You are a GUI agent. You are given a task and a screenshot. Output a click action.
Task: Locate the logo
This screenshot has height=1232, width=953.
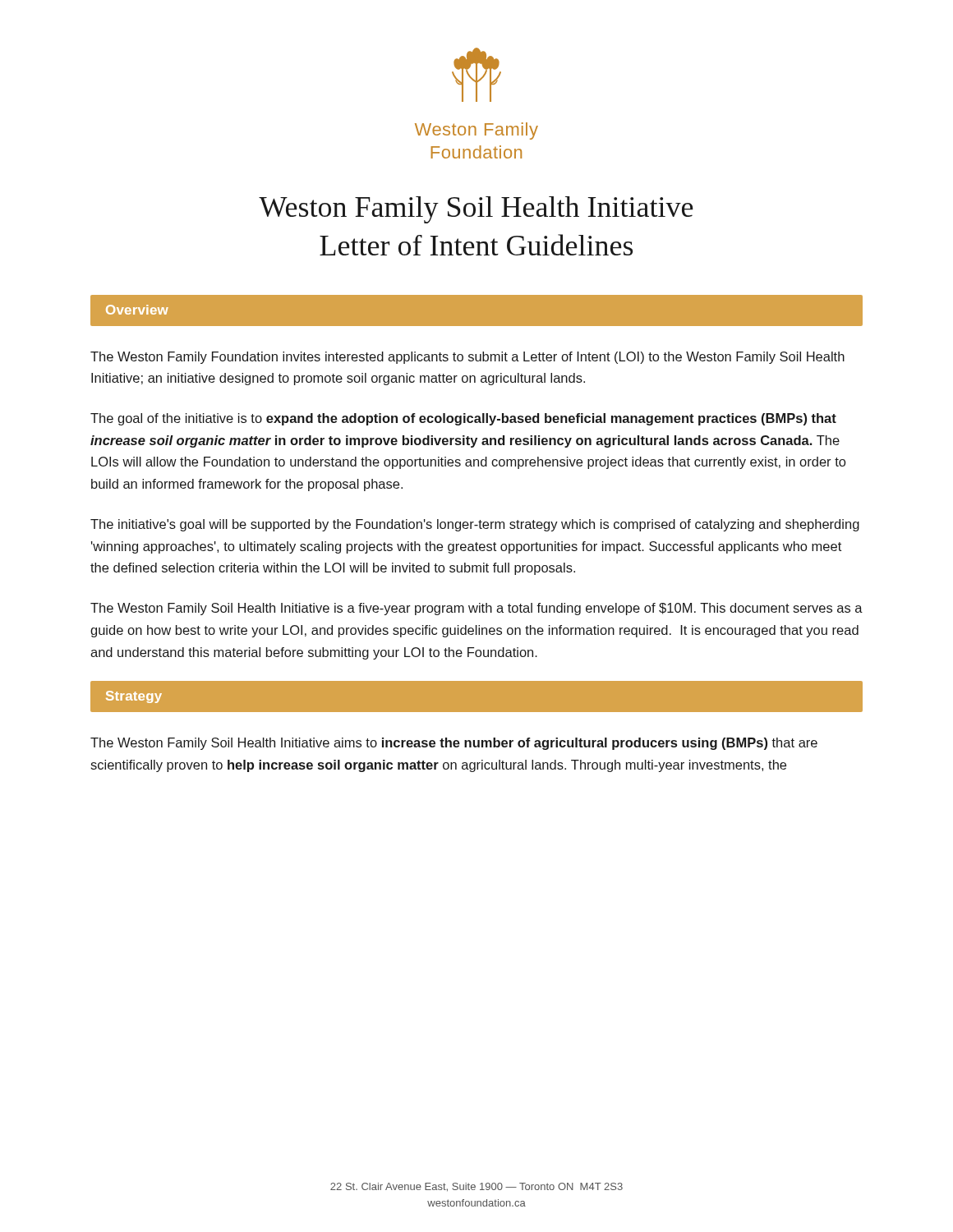476,82
